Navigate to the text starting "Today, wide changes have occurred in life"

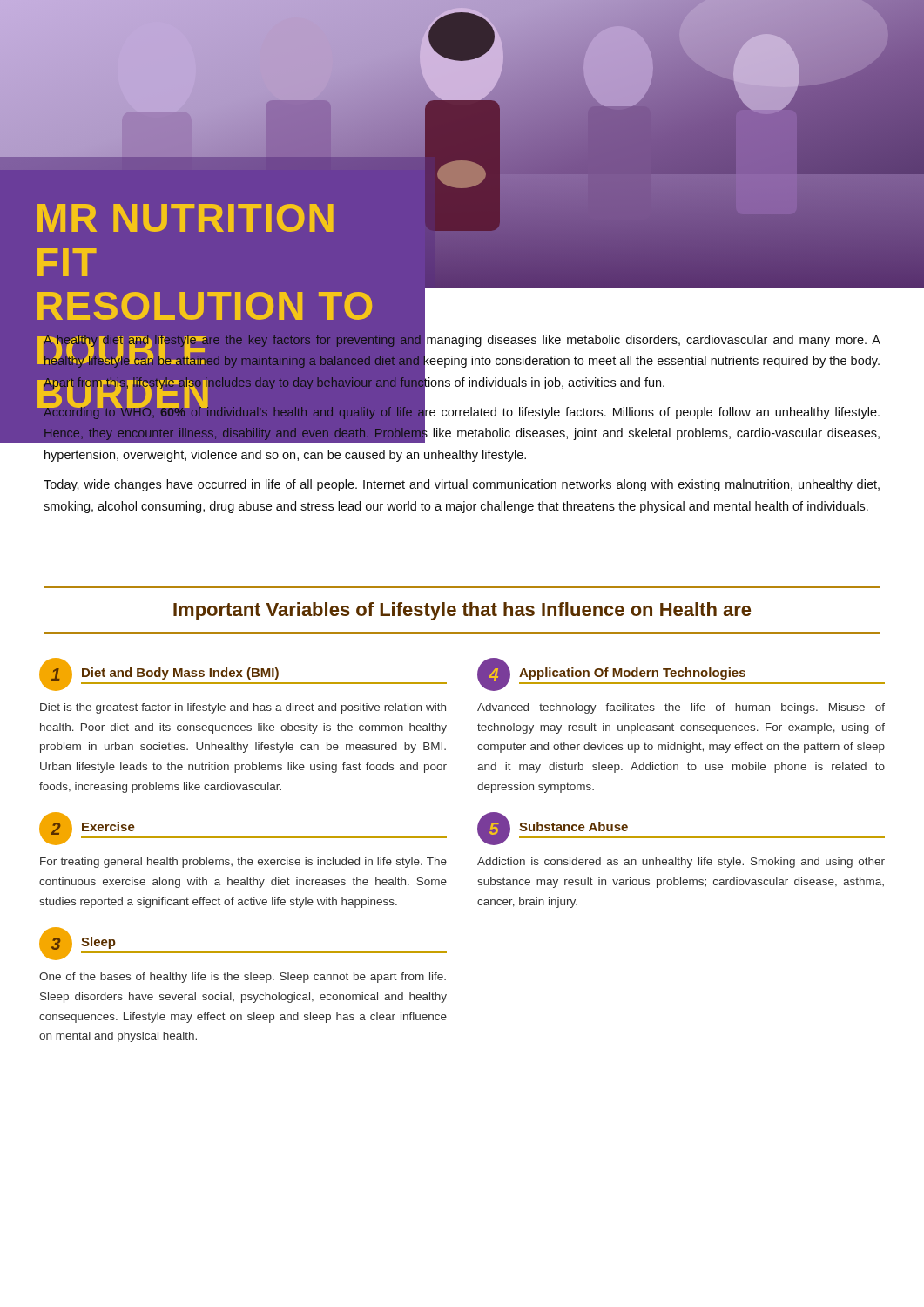tap(462, 495)
